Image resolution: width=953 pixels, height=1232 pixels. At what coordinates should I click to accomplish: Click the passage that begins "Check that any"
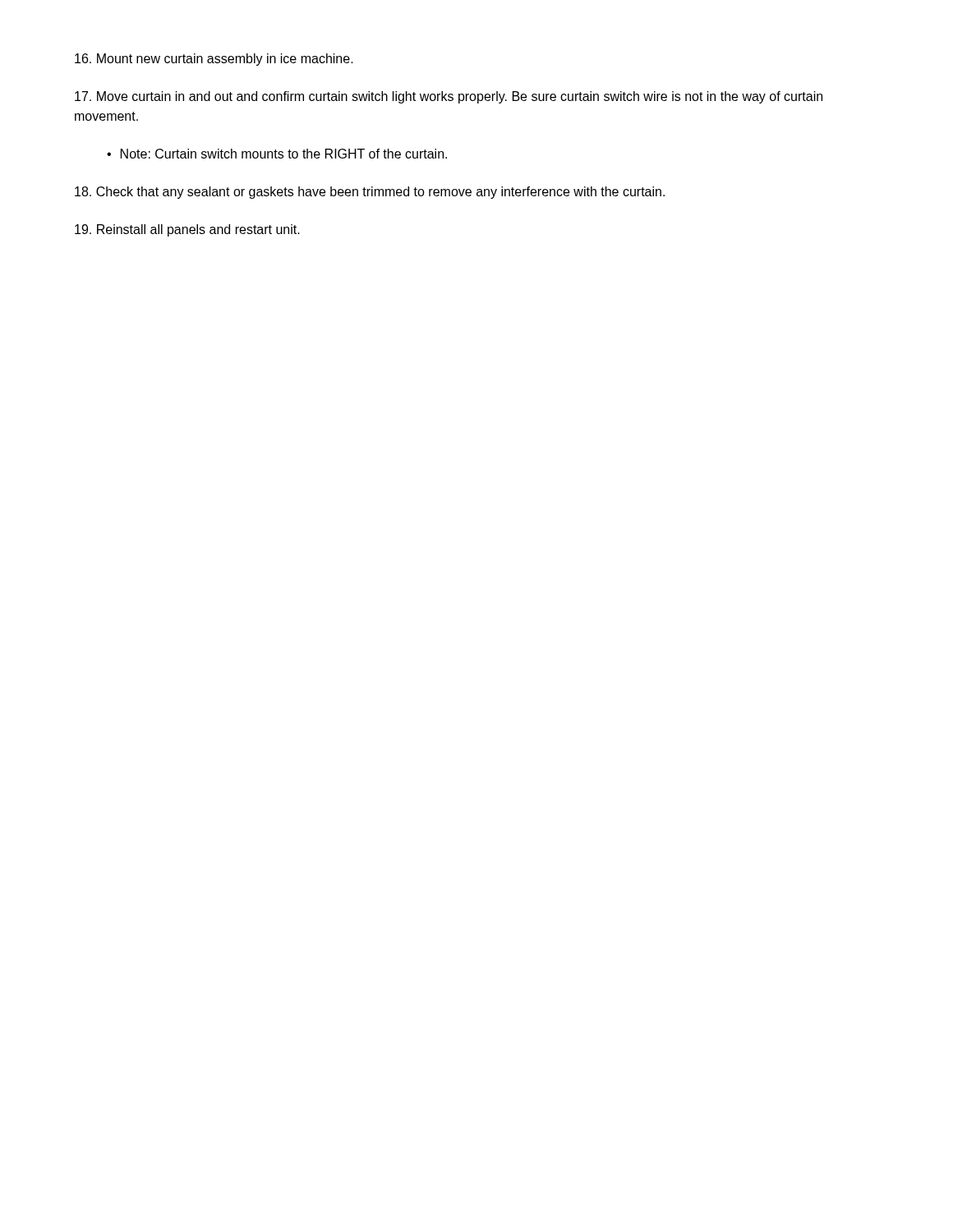pyautogui.click(x=370, y=192)
